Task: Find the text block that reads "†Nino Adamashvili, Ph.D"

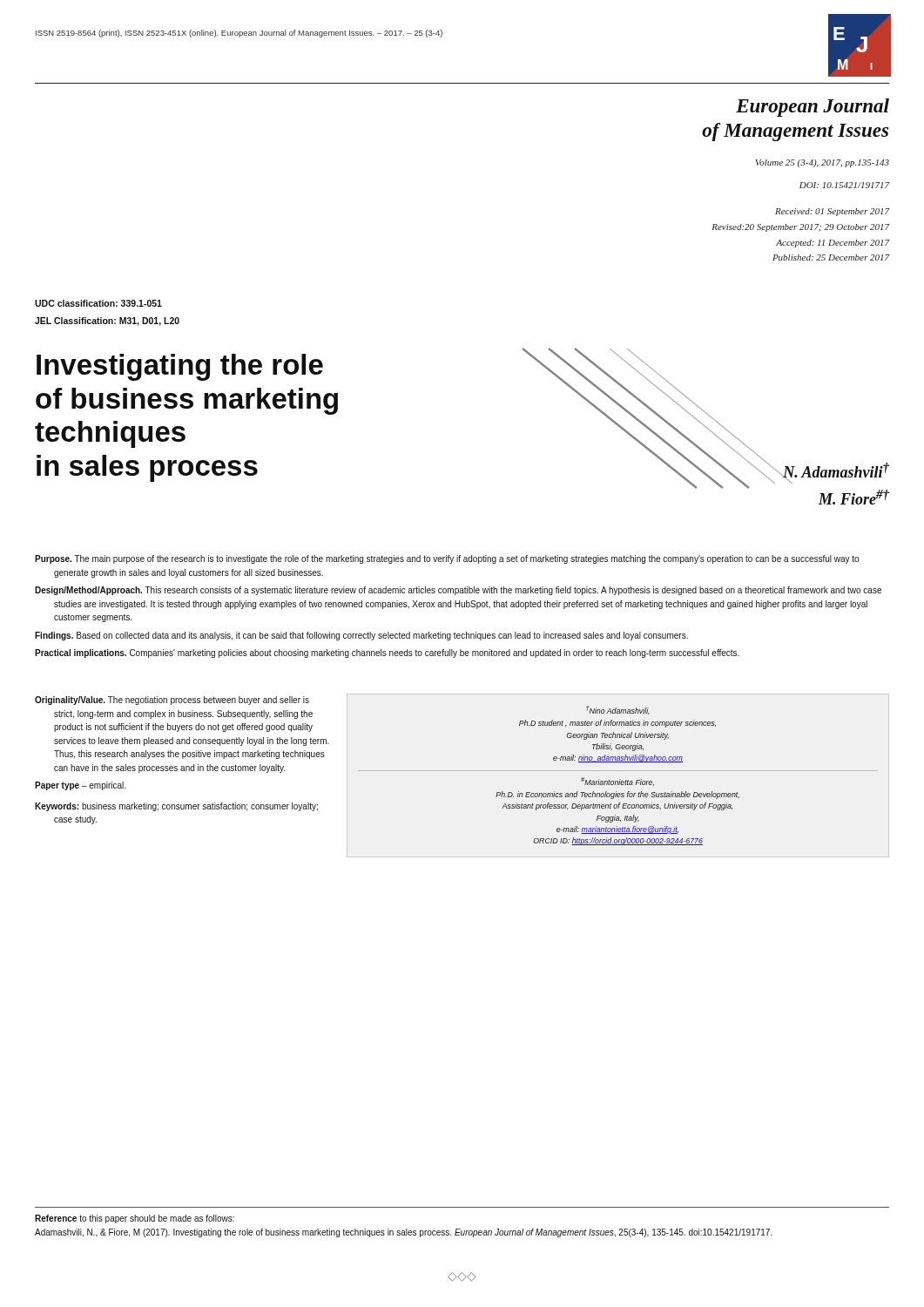Action: point(618,775)
